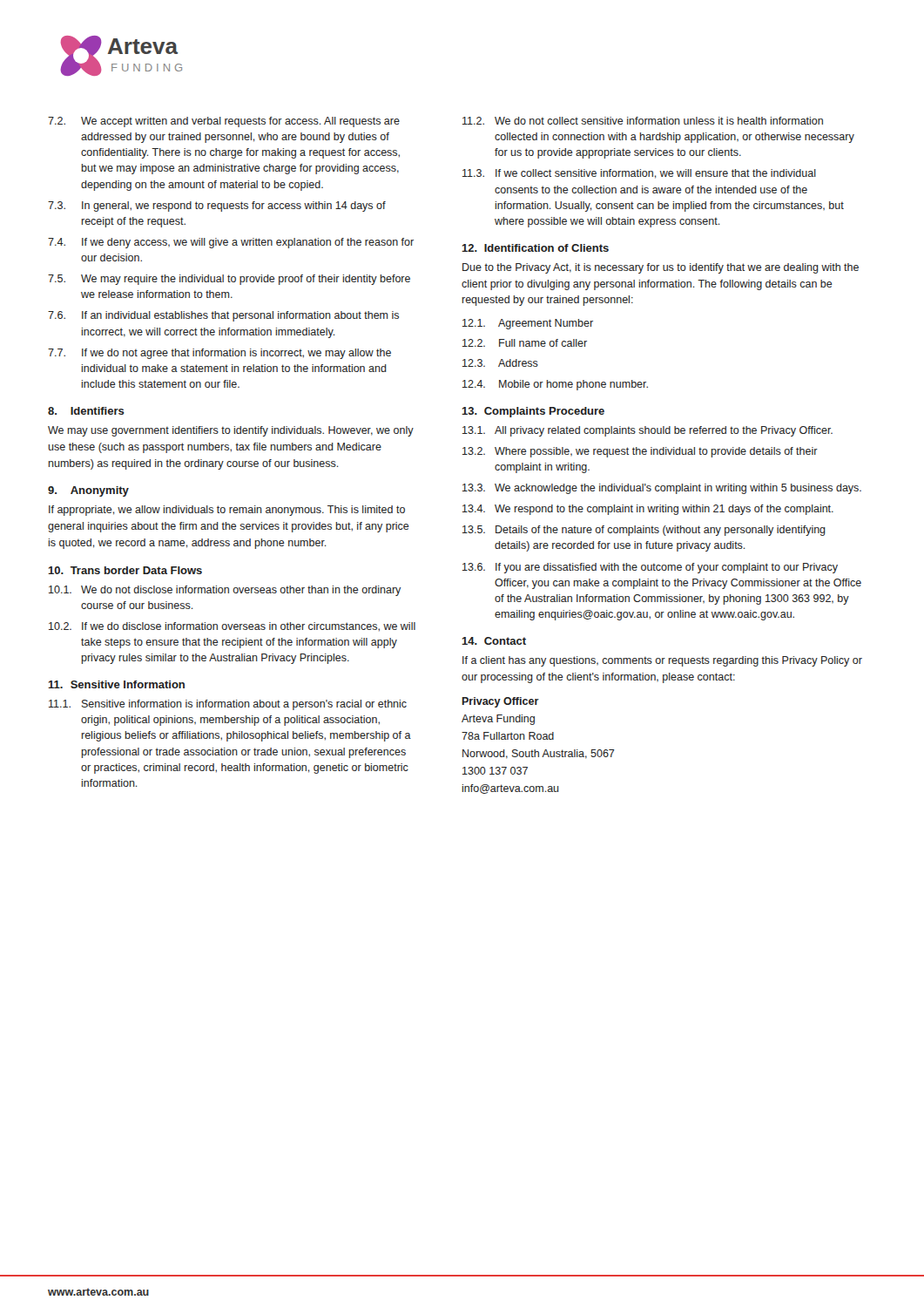Click on the block starting "9. Anonymity"
This screenshot has height=1307, width=924.
[x=88, y=490]
